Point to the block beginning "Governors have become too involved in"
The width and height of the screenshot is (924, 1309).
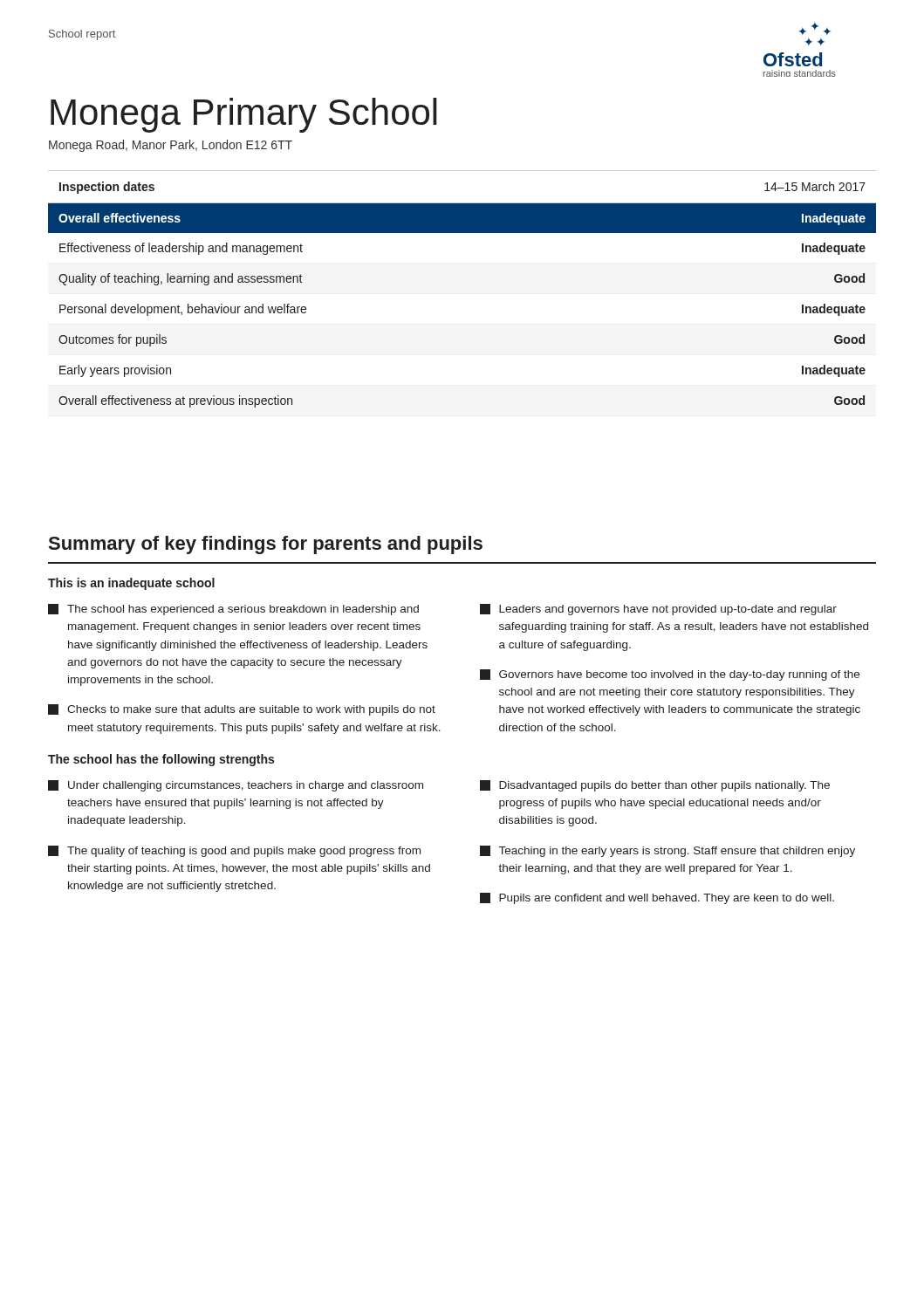point(678,701)
